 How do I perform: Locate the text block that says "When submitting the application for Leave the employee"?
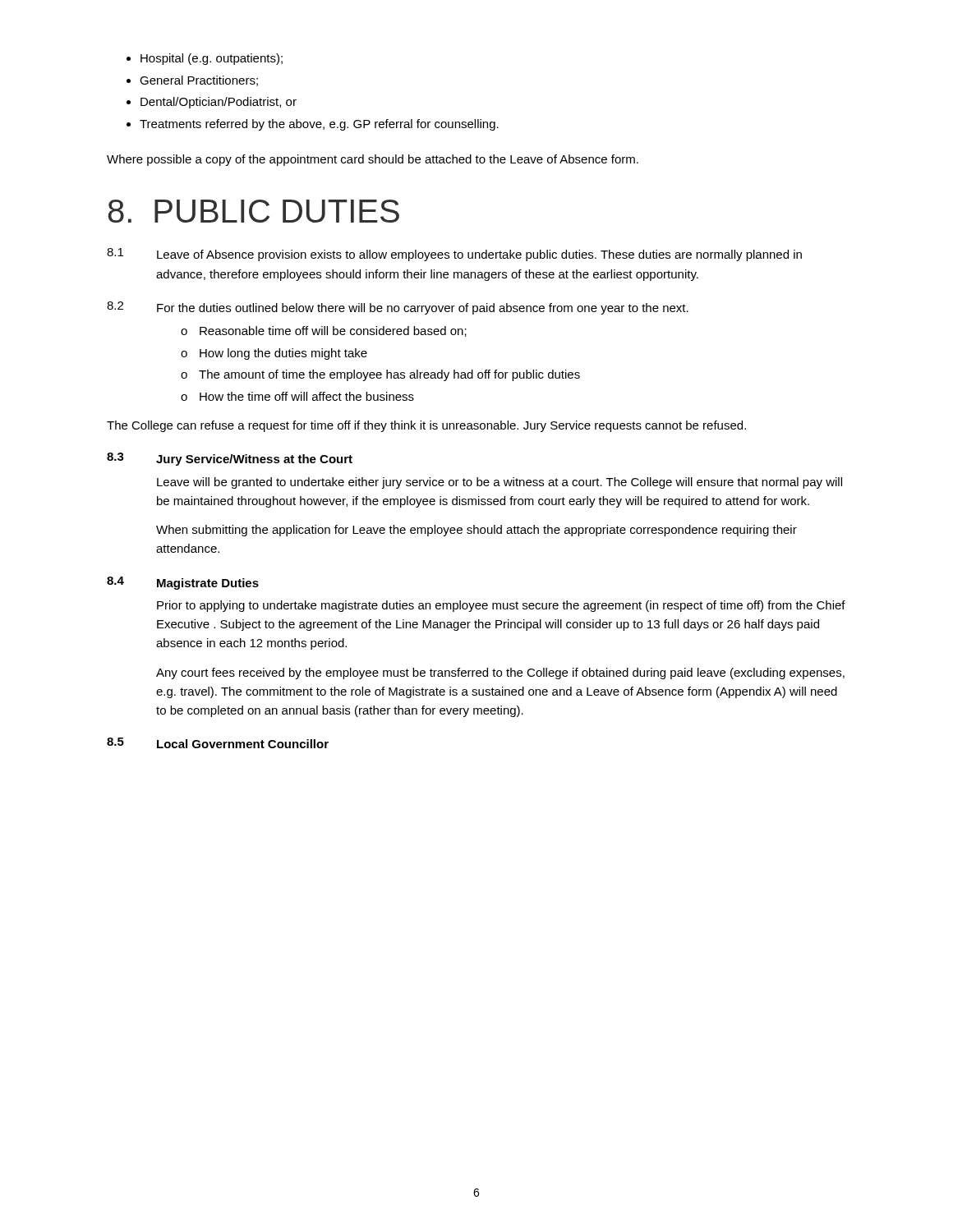point(501,539)
